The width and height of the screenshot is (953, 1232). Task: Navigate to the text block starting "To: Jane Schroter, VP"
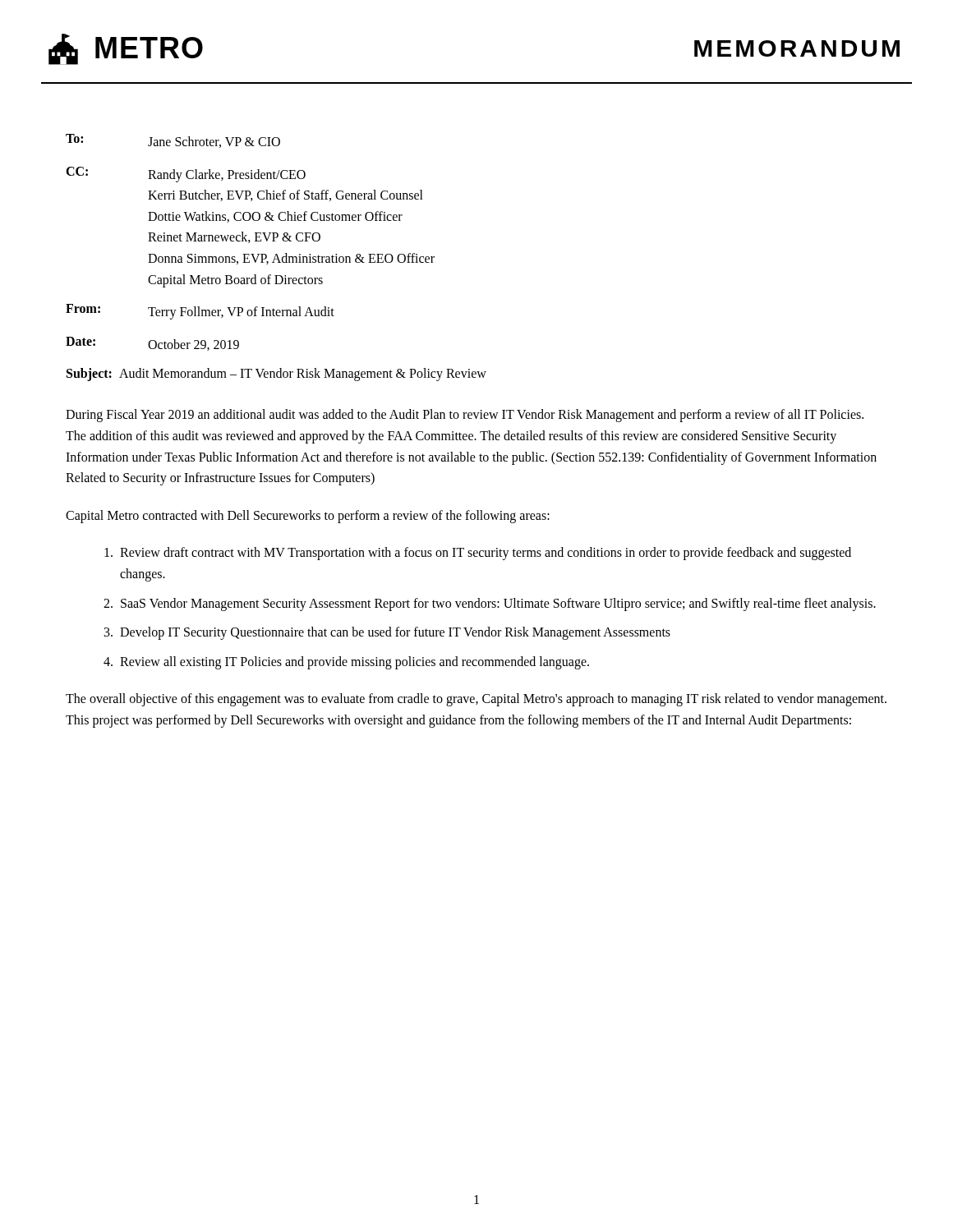coord(173,141)
